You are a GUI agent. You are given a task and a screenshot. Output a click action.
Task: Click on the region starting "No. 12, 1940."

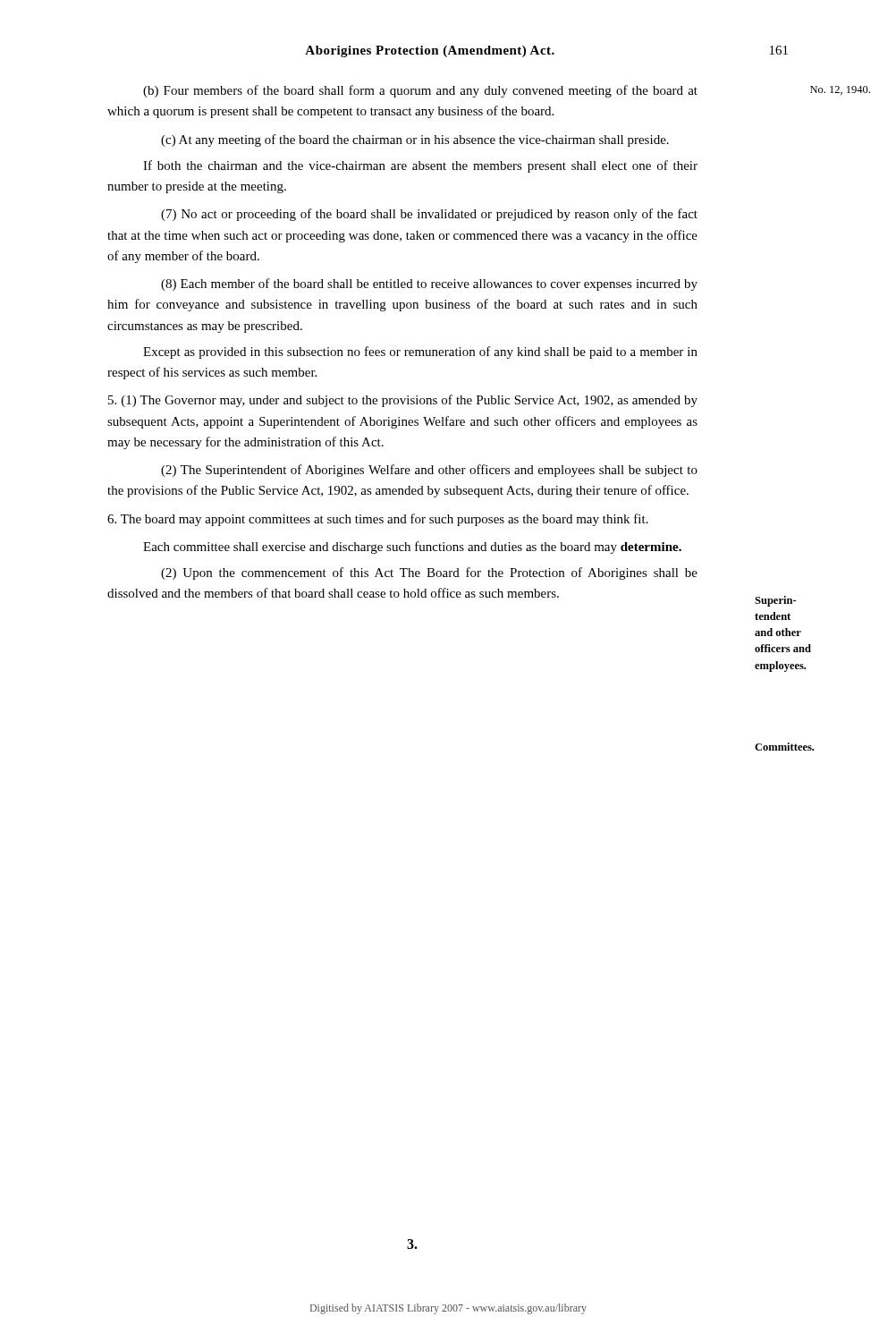click(840, 89)
